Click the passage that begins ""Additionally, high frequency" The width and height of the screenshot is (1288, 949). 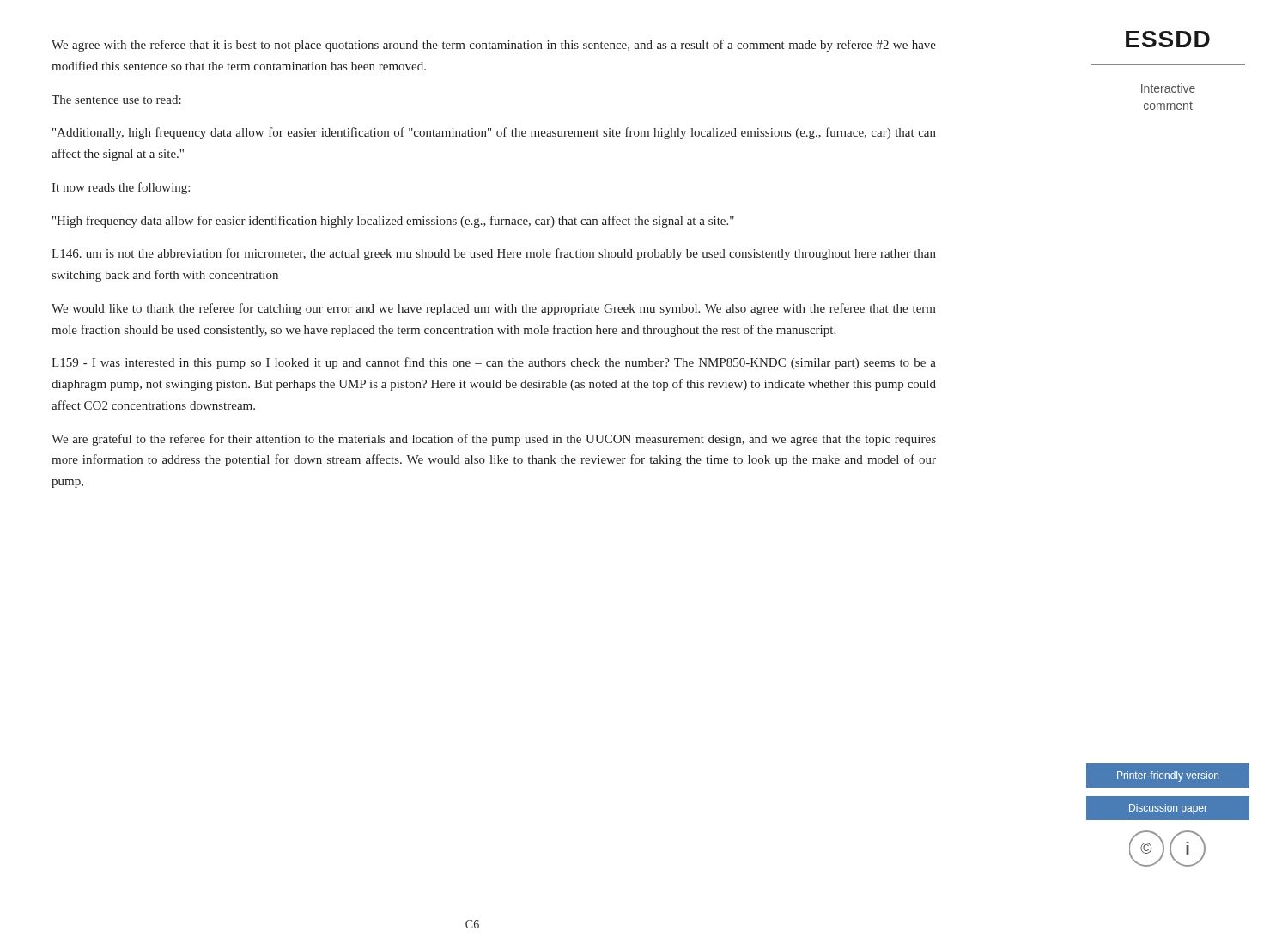coord(494,143)
